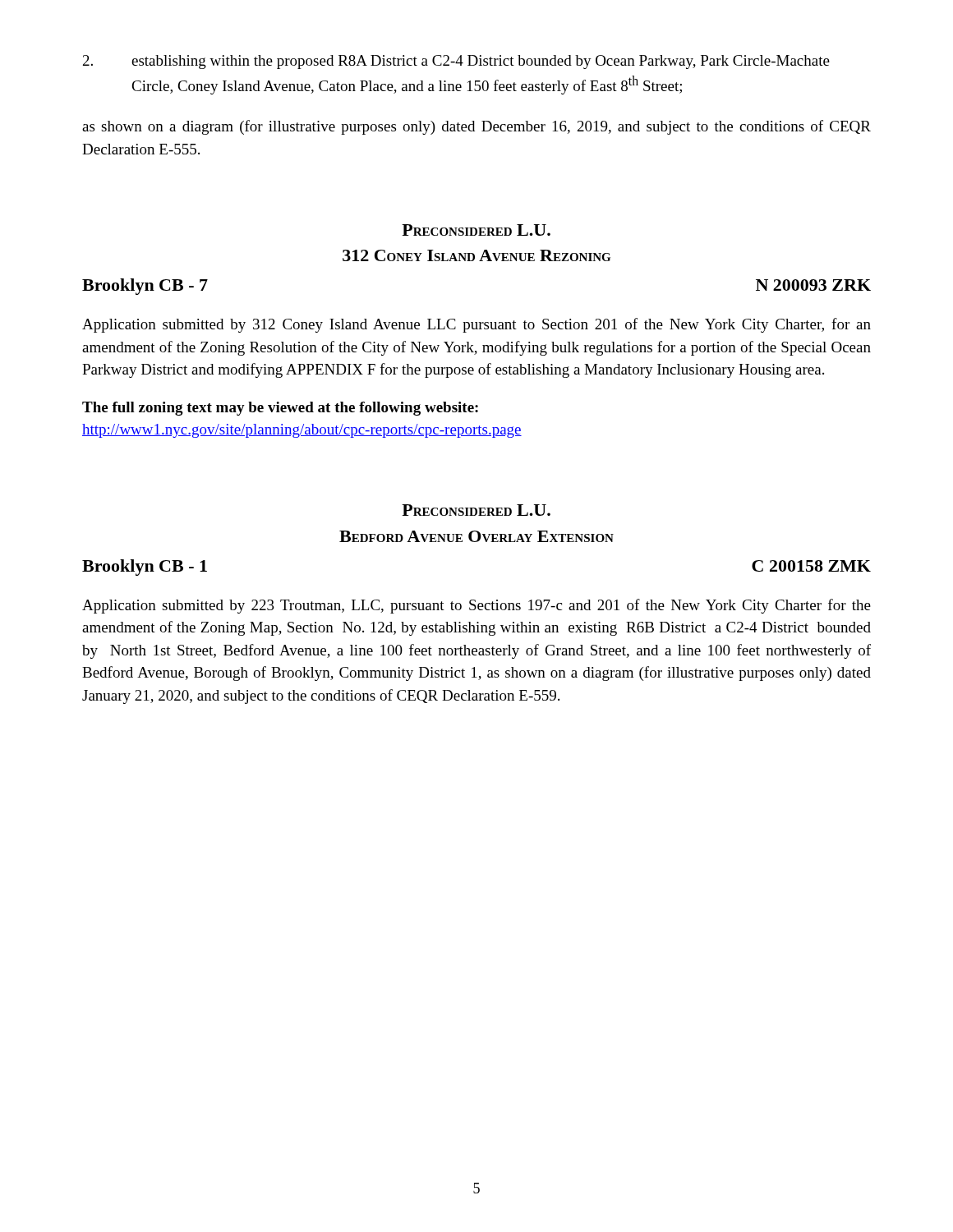Select the section header that says "Preconsidered L.U. Bedford Avenue Overlay Extension"
The width and height of the screenshot is (953, 1232).
coord(476,538)
